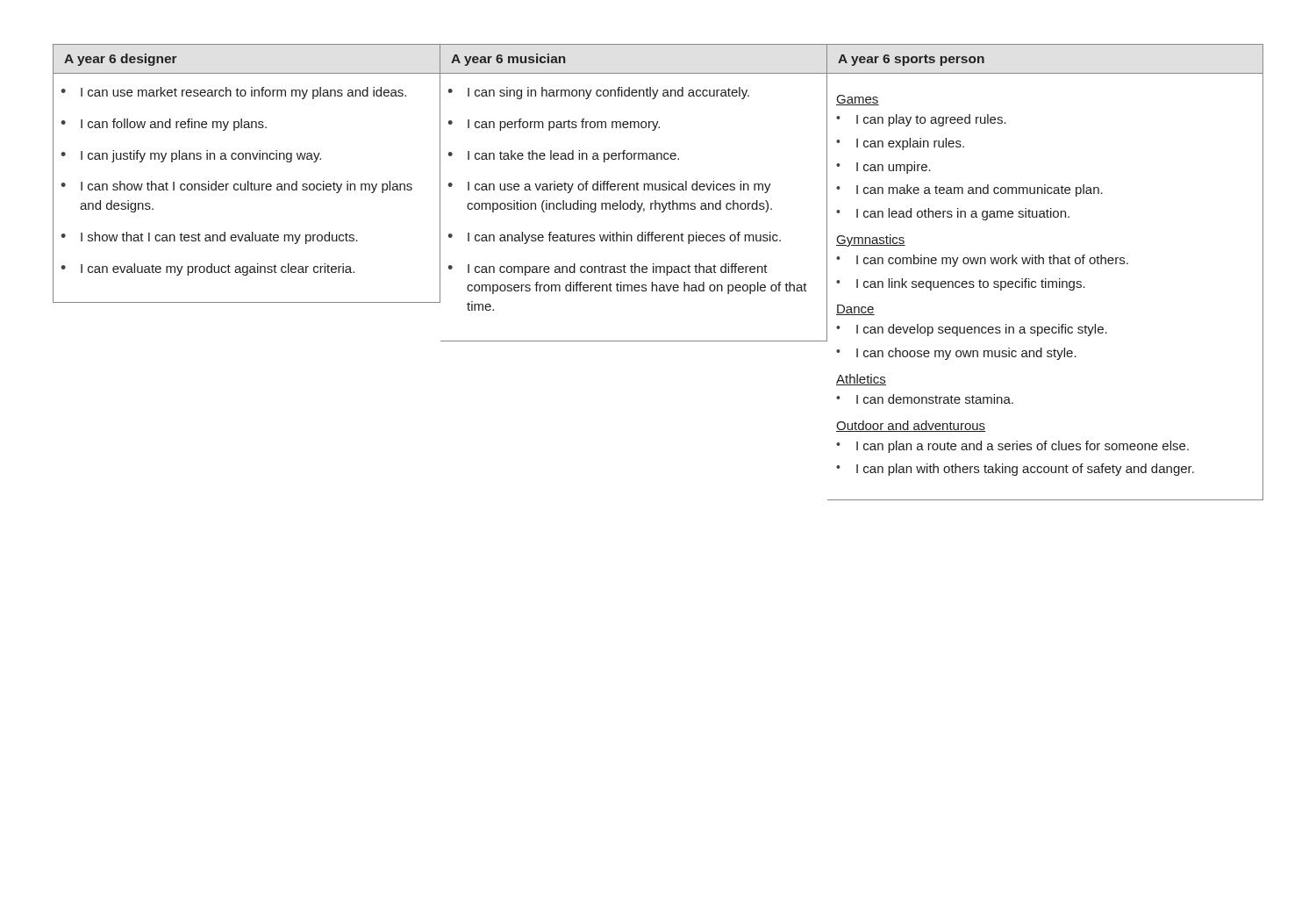Image resolution: width=1316 pixels, height=912 pixels.
Task: Select the list item that reads "•I can demonstrate stamina."
Action: 925,399
